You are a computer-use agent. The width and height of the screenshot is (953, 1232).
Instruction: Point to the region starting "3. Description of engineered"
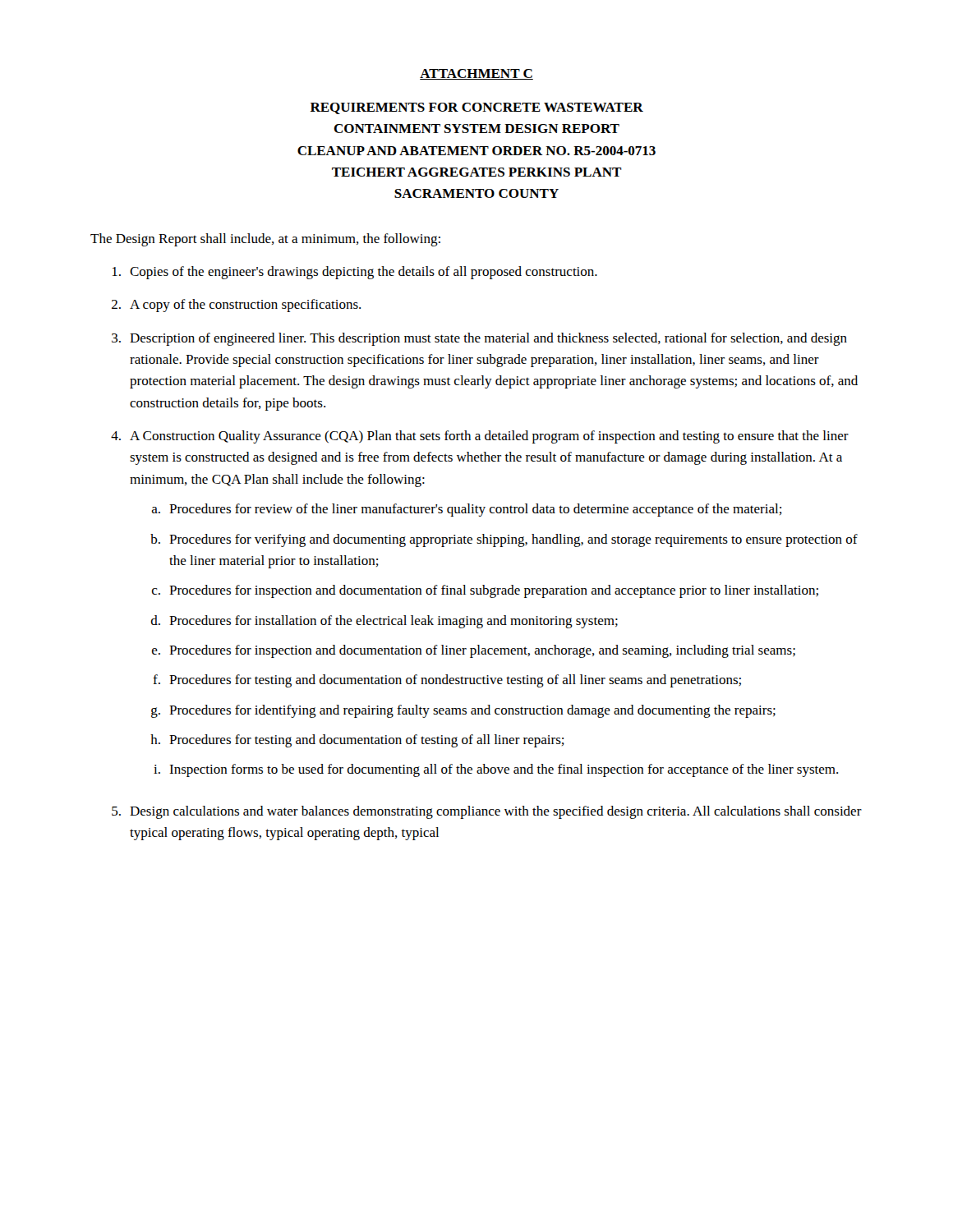(x=476, y=371)
